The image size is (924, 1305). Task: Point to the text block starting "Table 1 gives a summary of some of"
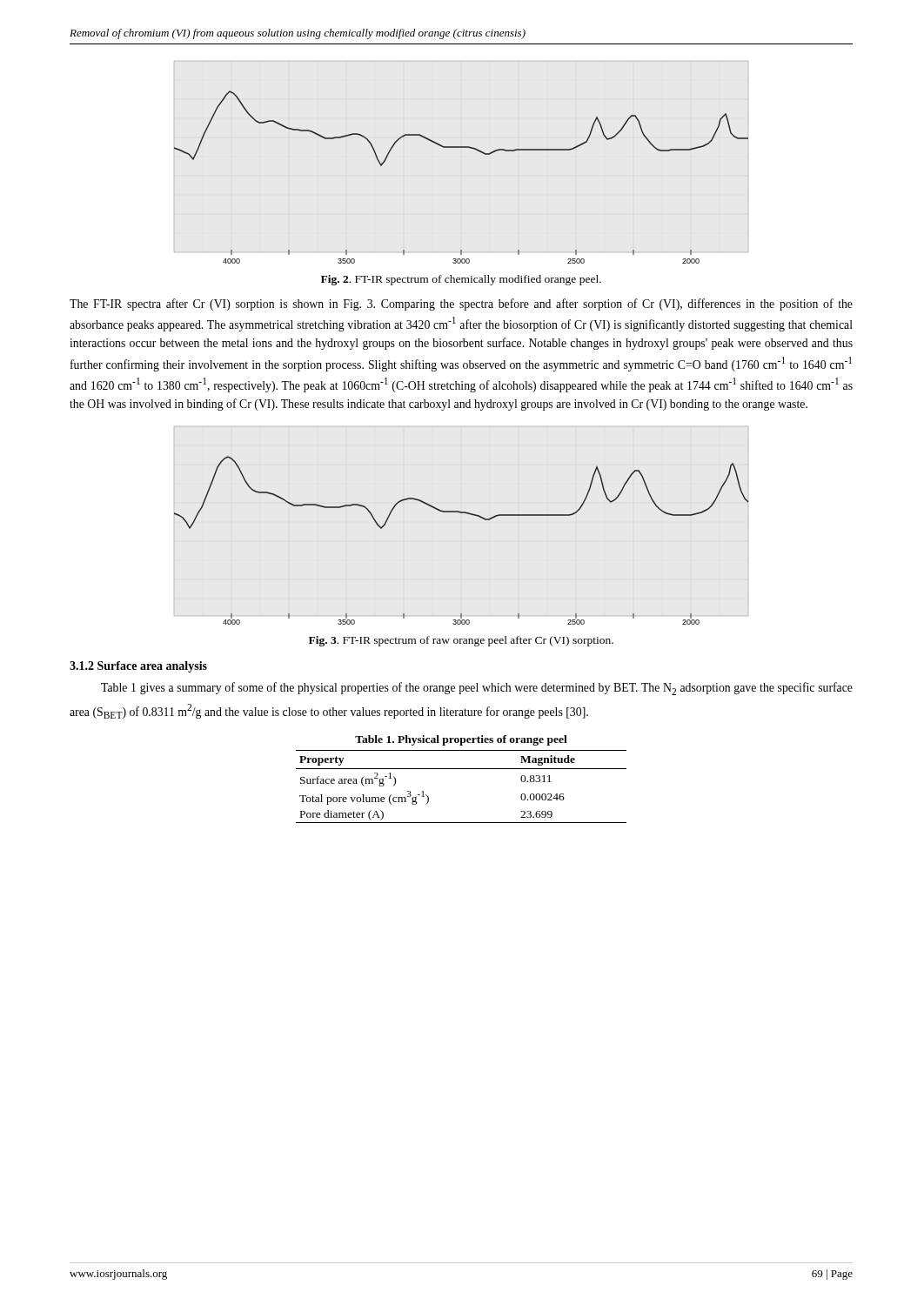461,701
